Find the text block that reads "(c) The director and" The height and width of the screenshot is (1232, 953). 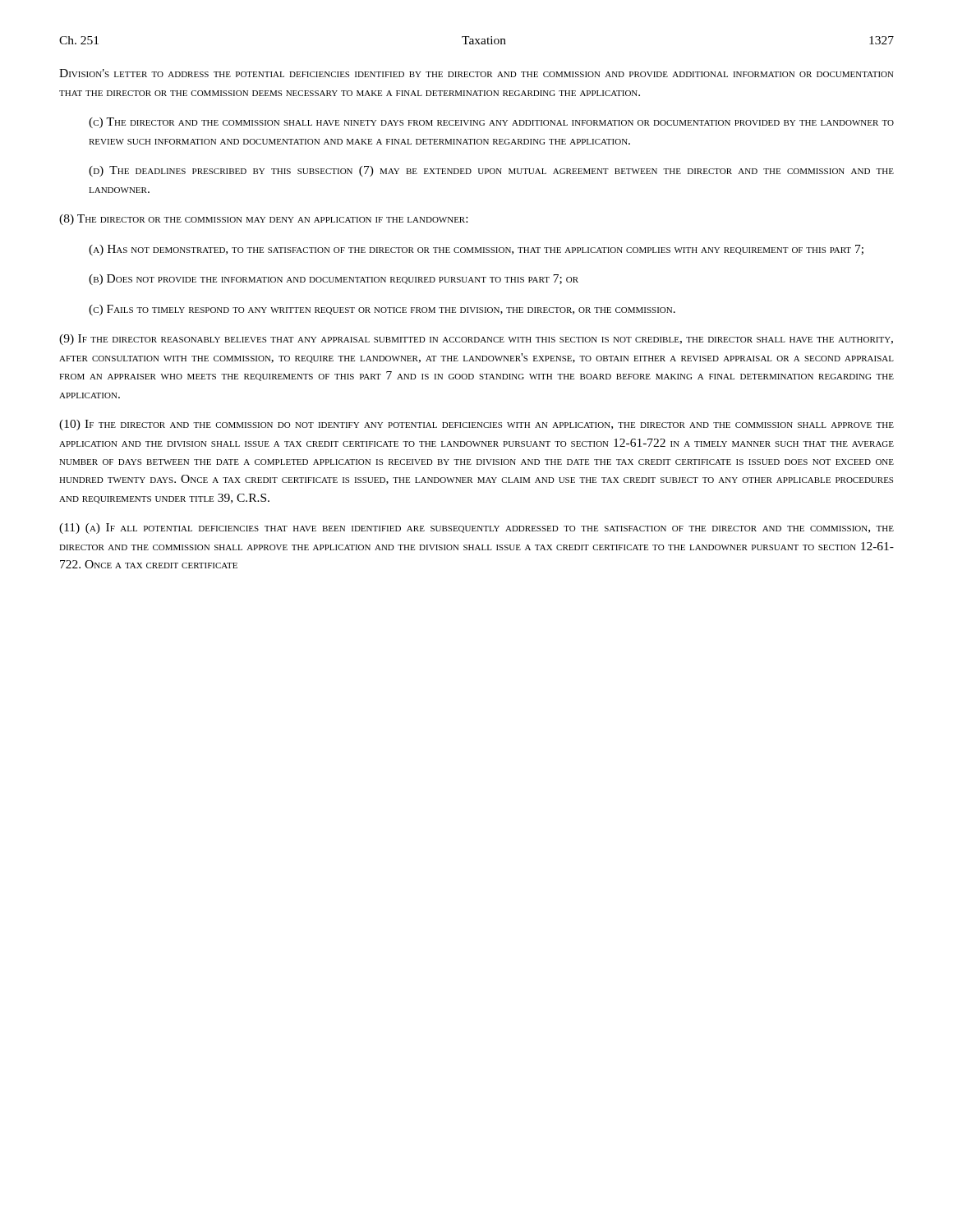[x=491, y=131]
